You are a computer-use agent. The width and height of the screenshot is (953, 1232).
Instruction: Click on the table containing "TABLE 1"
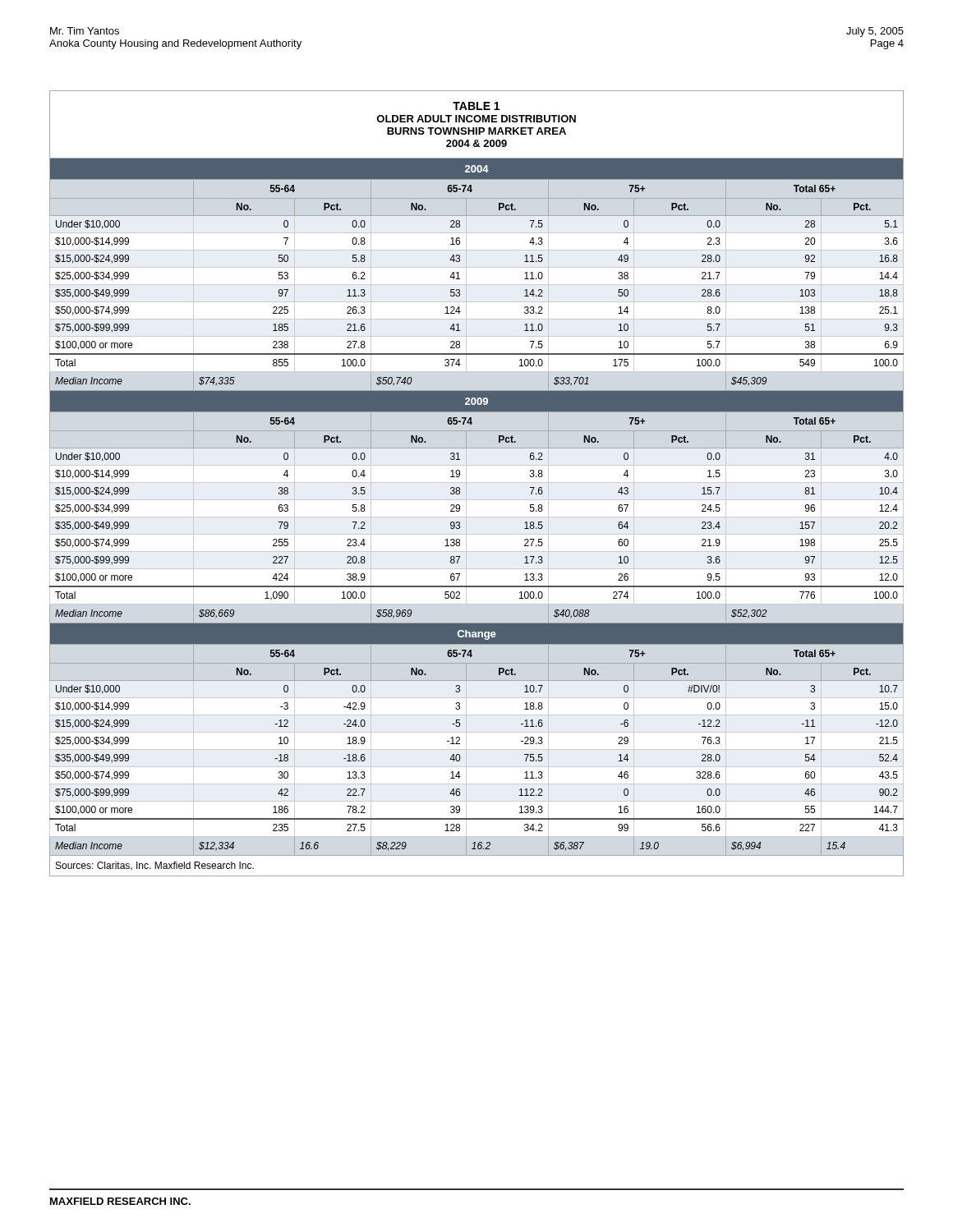tap(476, 483)
